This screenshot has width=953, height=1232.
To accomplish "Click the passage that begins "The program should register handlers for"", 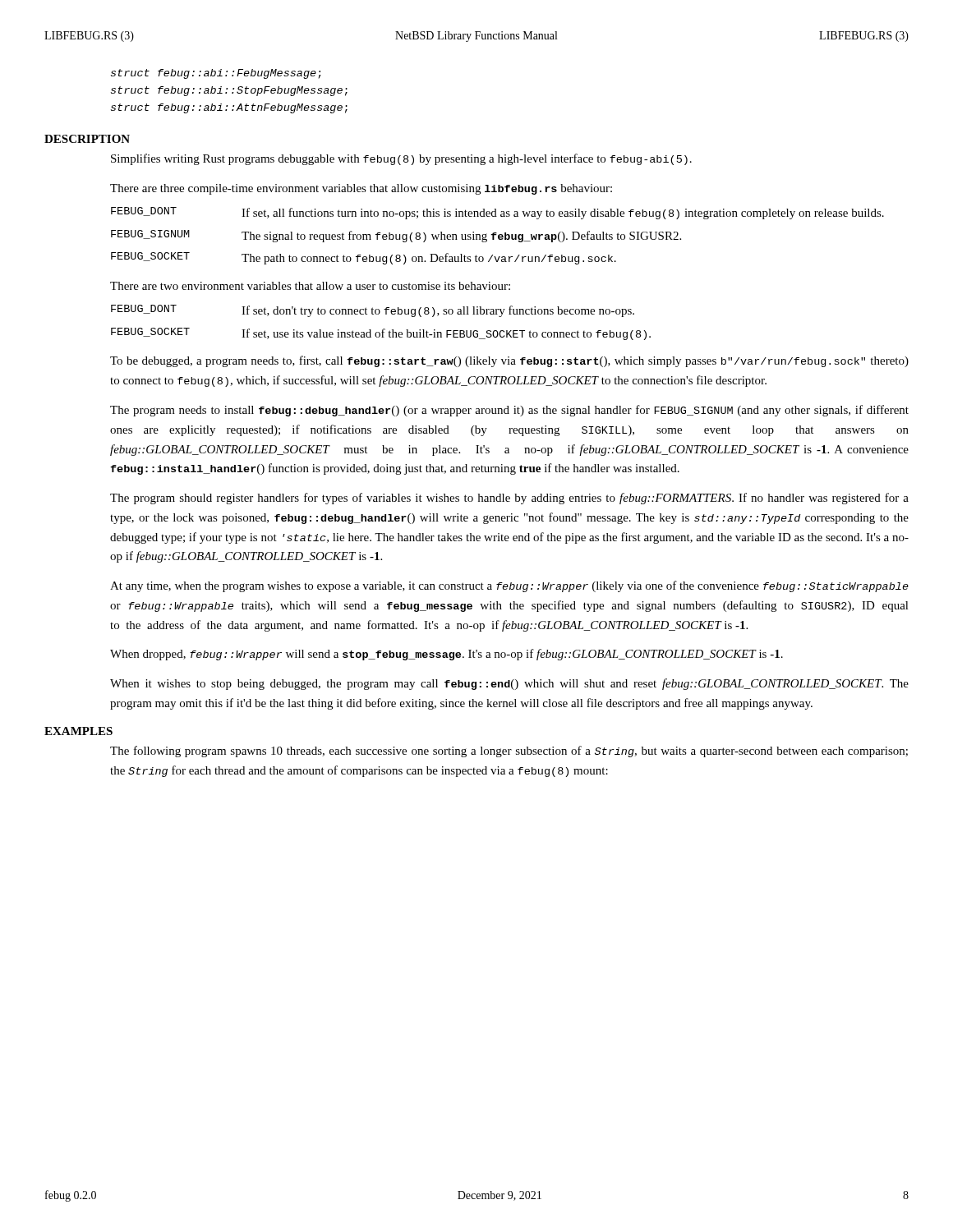I will (x=509, y=527).
